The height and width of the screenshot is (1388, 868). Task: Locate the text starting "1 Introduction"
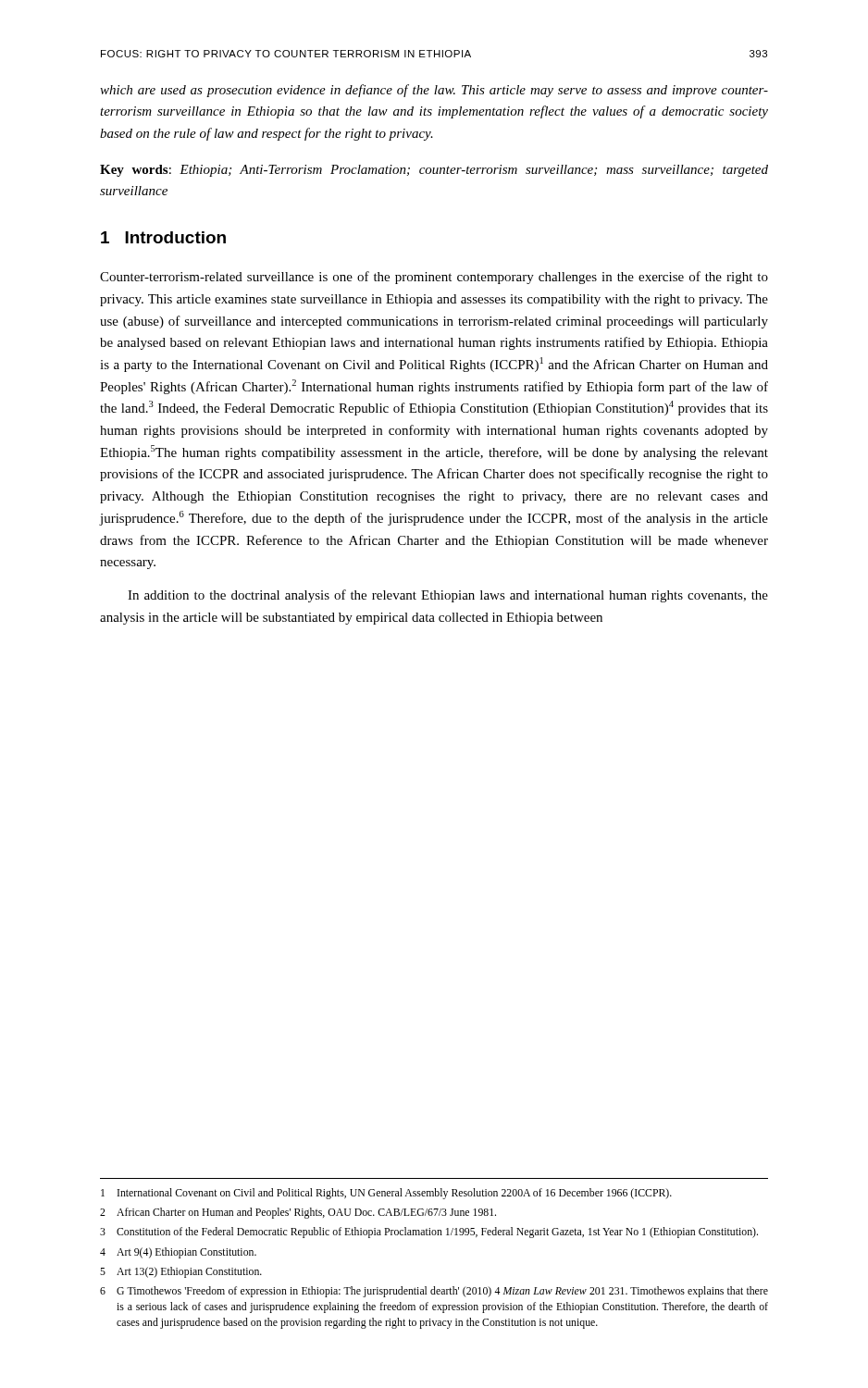163,238
